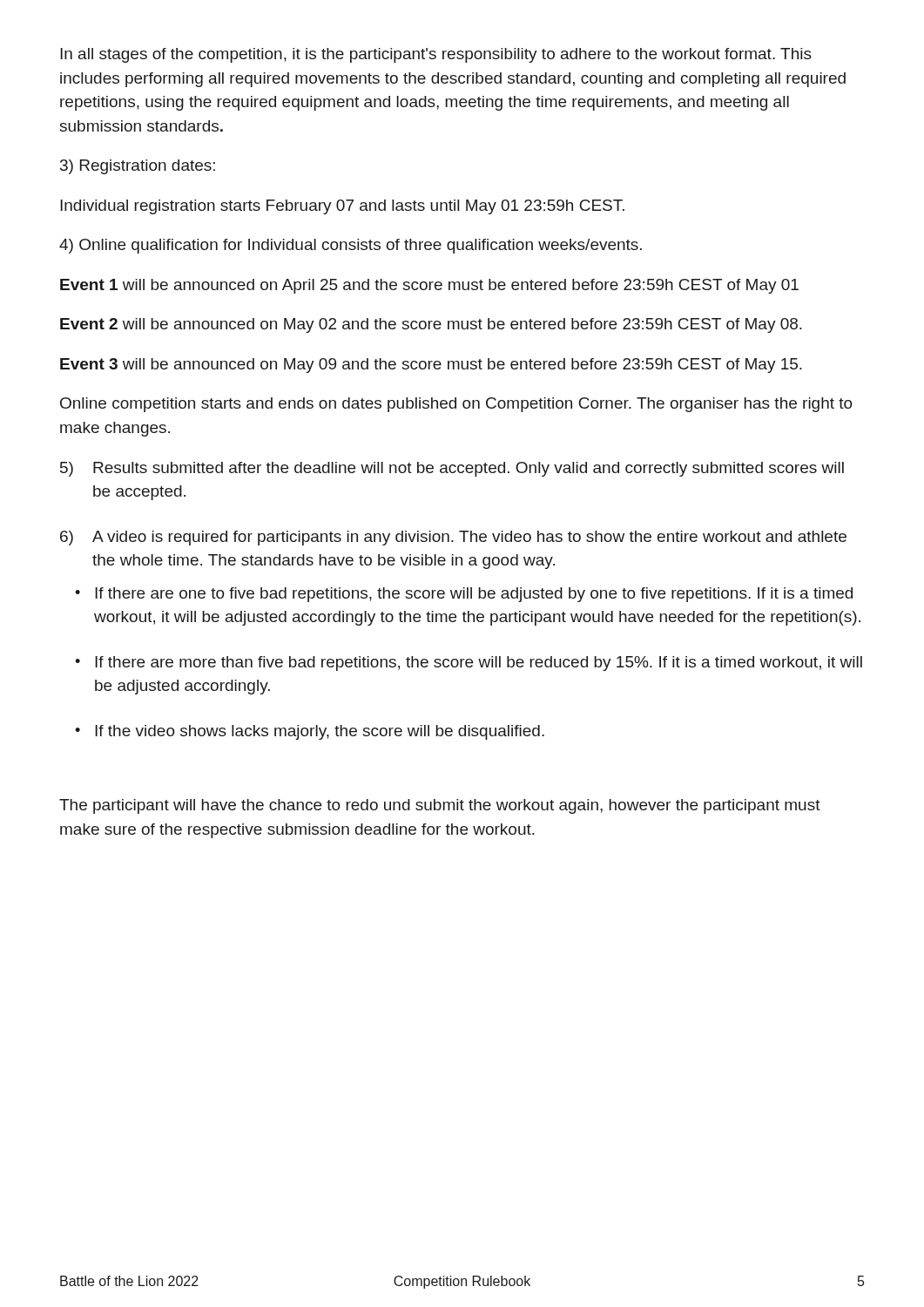Navigate to the text starting "6) A video is"
Viewport: 924px width, 1307px height.
click(453, 538)
